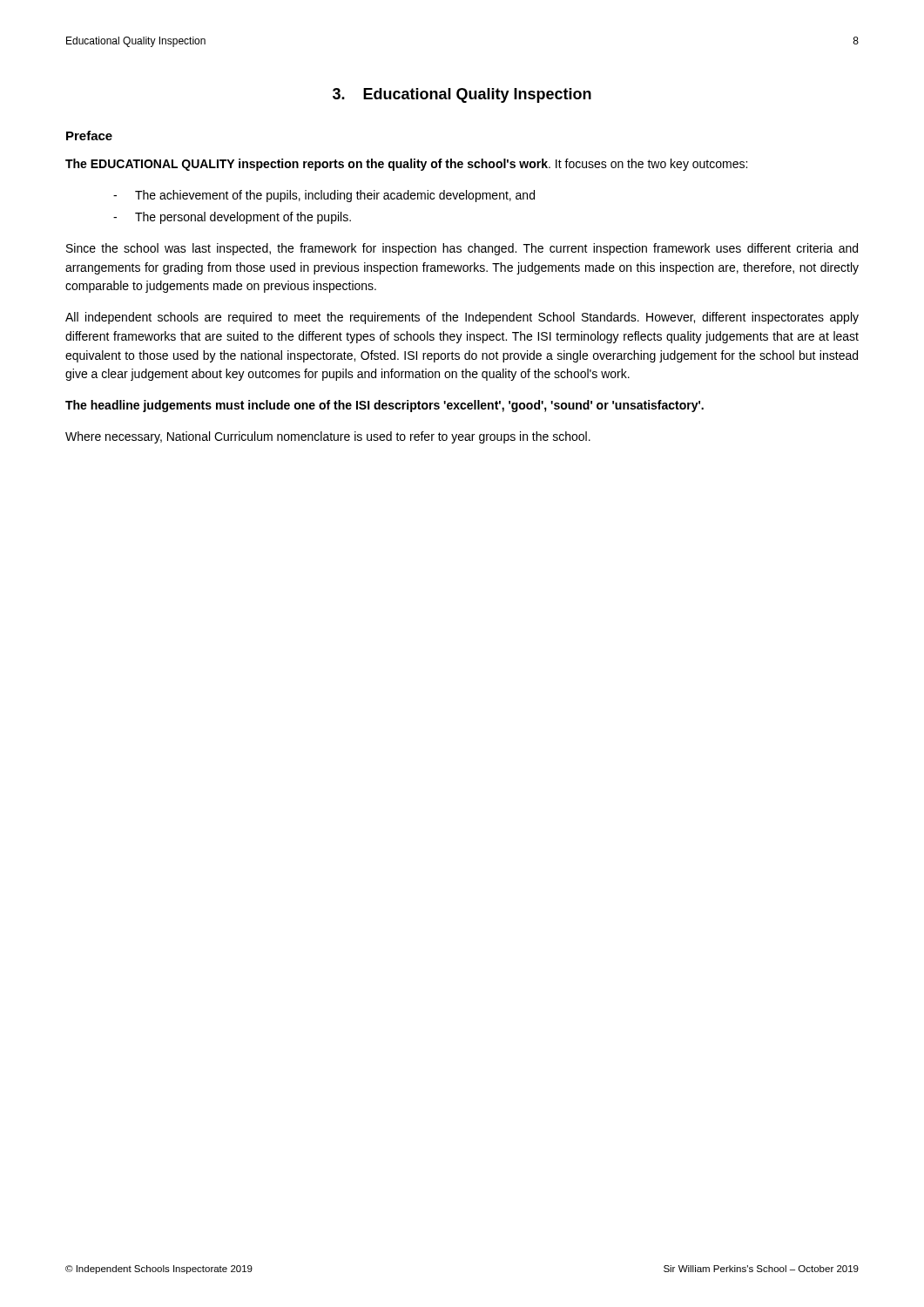
Task: Click on the text block that says "The EDUCATIONAL QUALITY inspection reports on the"
Action: (x=407, y=164)
